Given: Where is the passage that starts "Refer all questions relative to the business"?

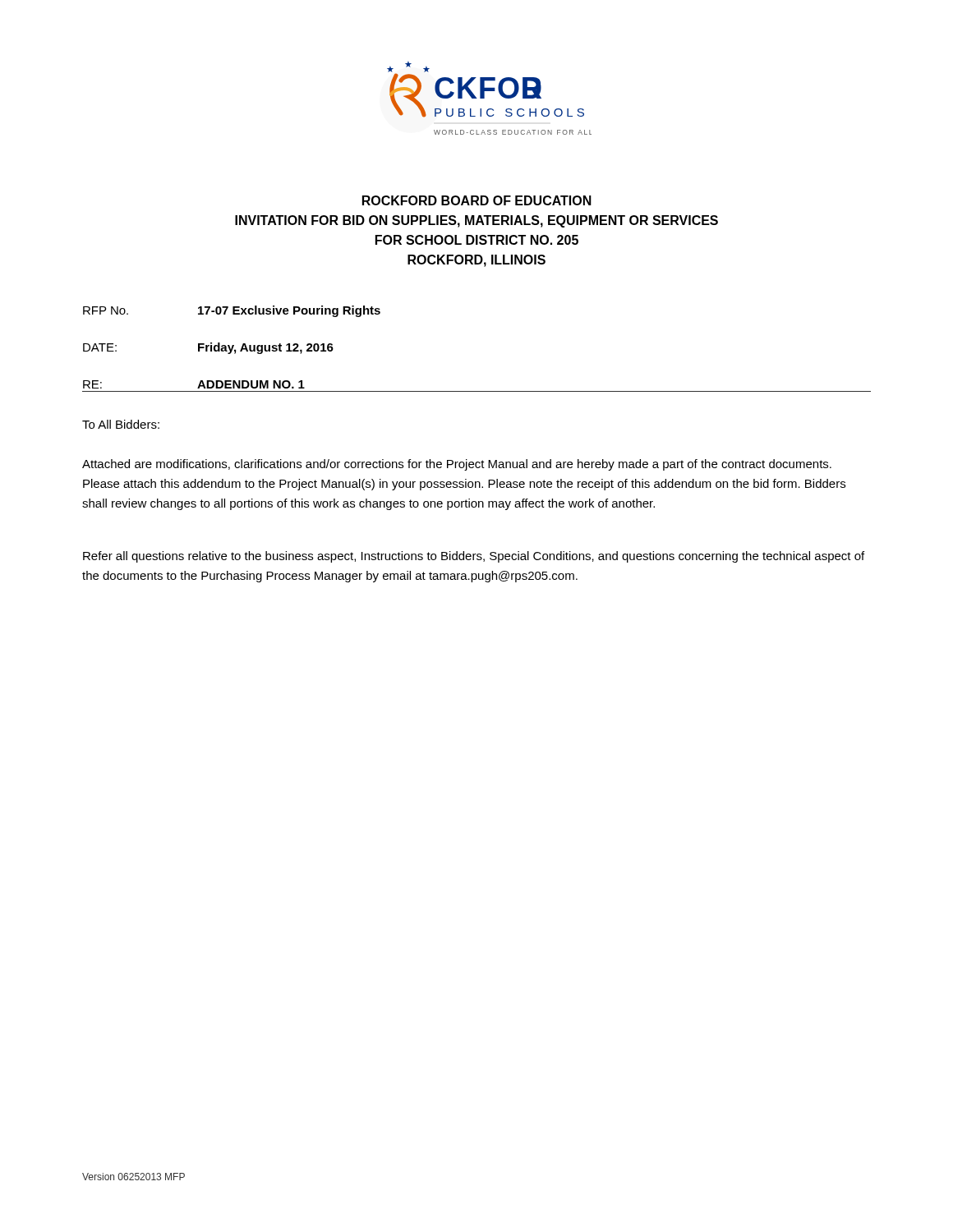Looking at the screenshot, I should 473,565.
